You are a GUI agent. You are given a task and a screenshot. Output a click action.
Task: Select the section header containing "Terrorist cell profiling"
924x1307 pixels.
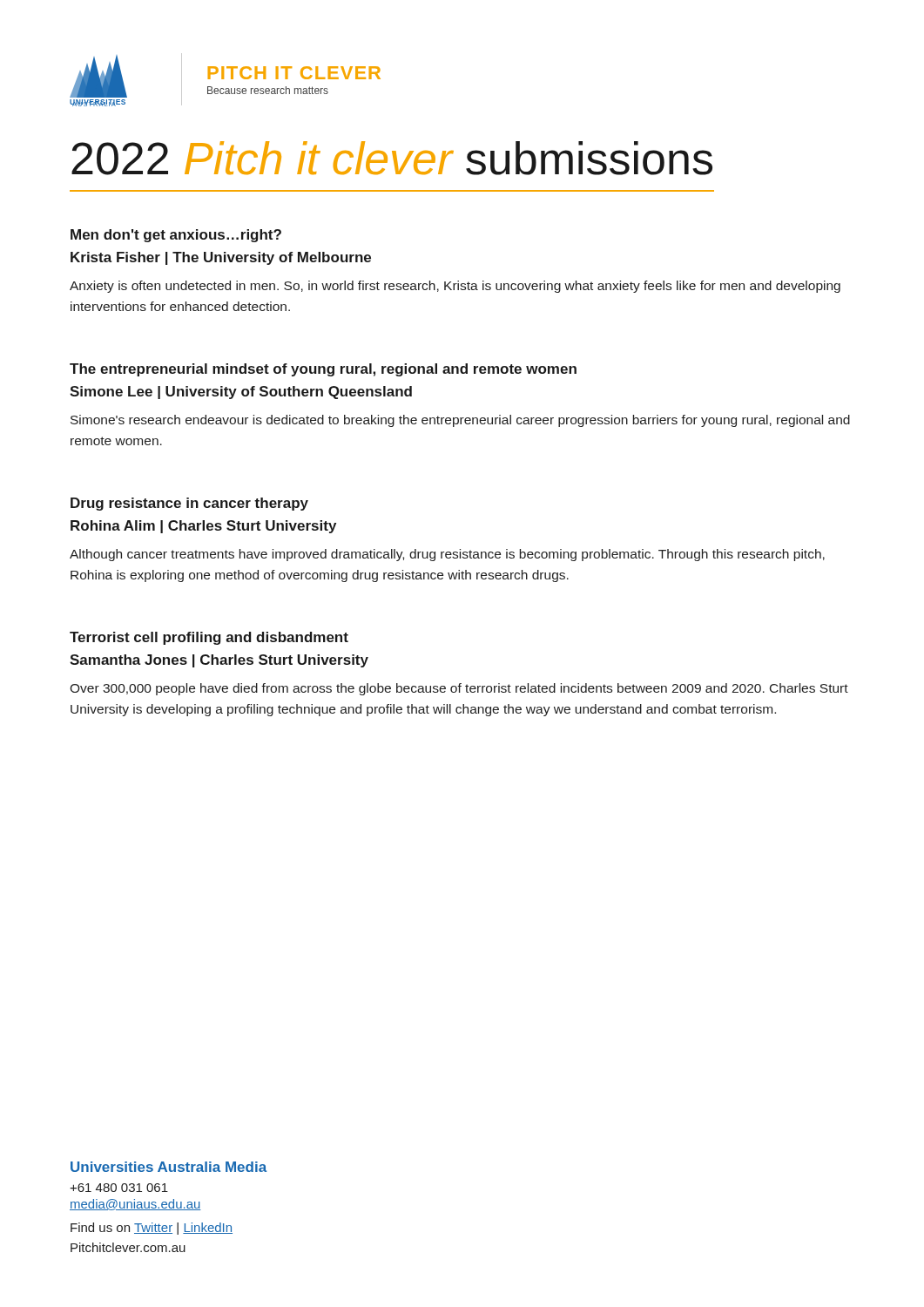click(209, 637)
